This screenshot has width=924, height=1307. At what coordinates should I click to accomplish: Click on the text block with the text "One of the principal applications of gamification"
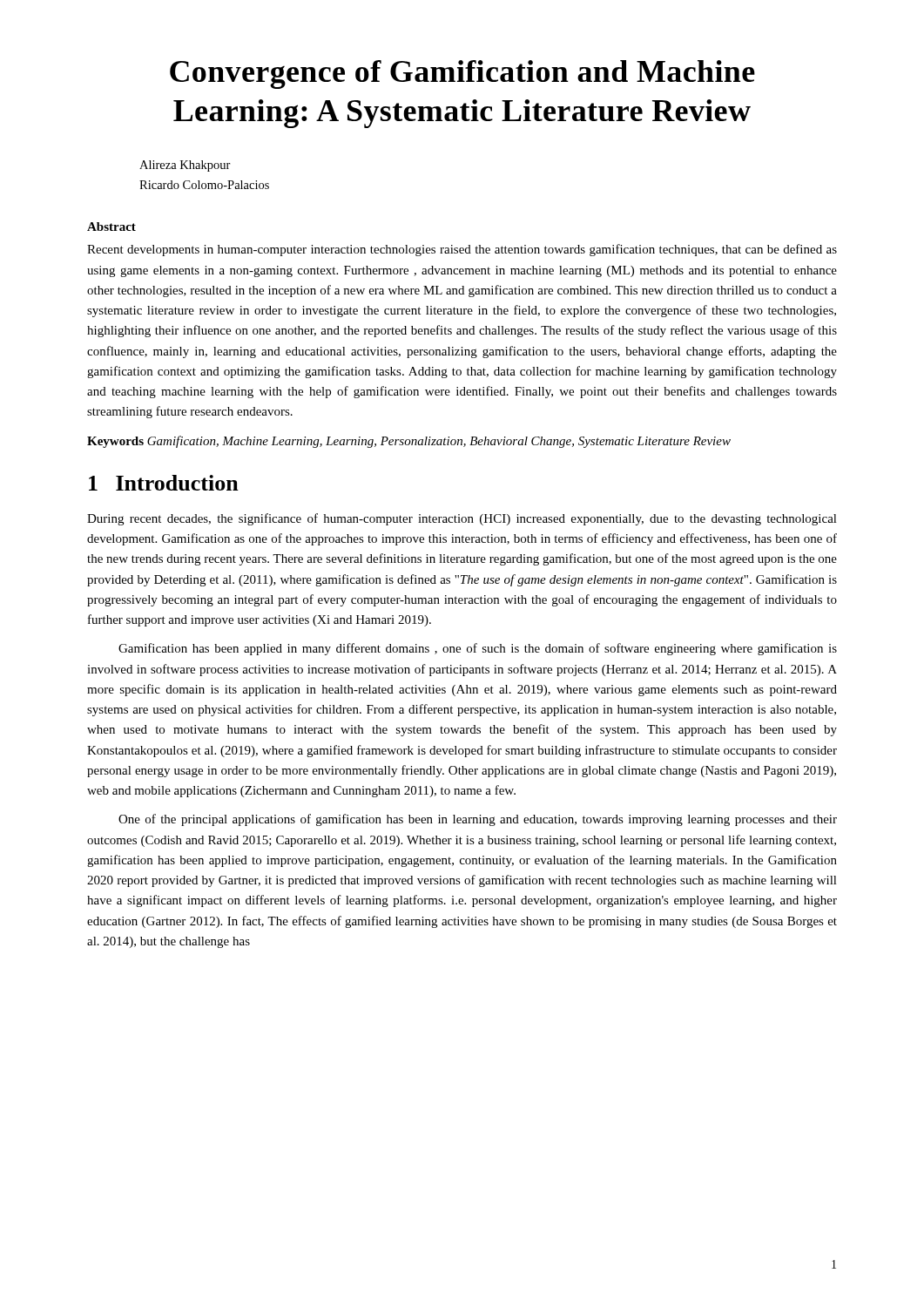tap(462, 880)
